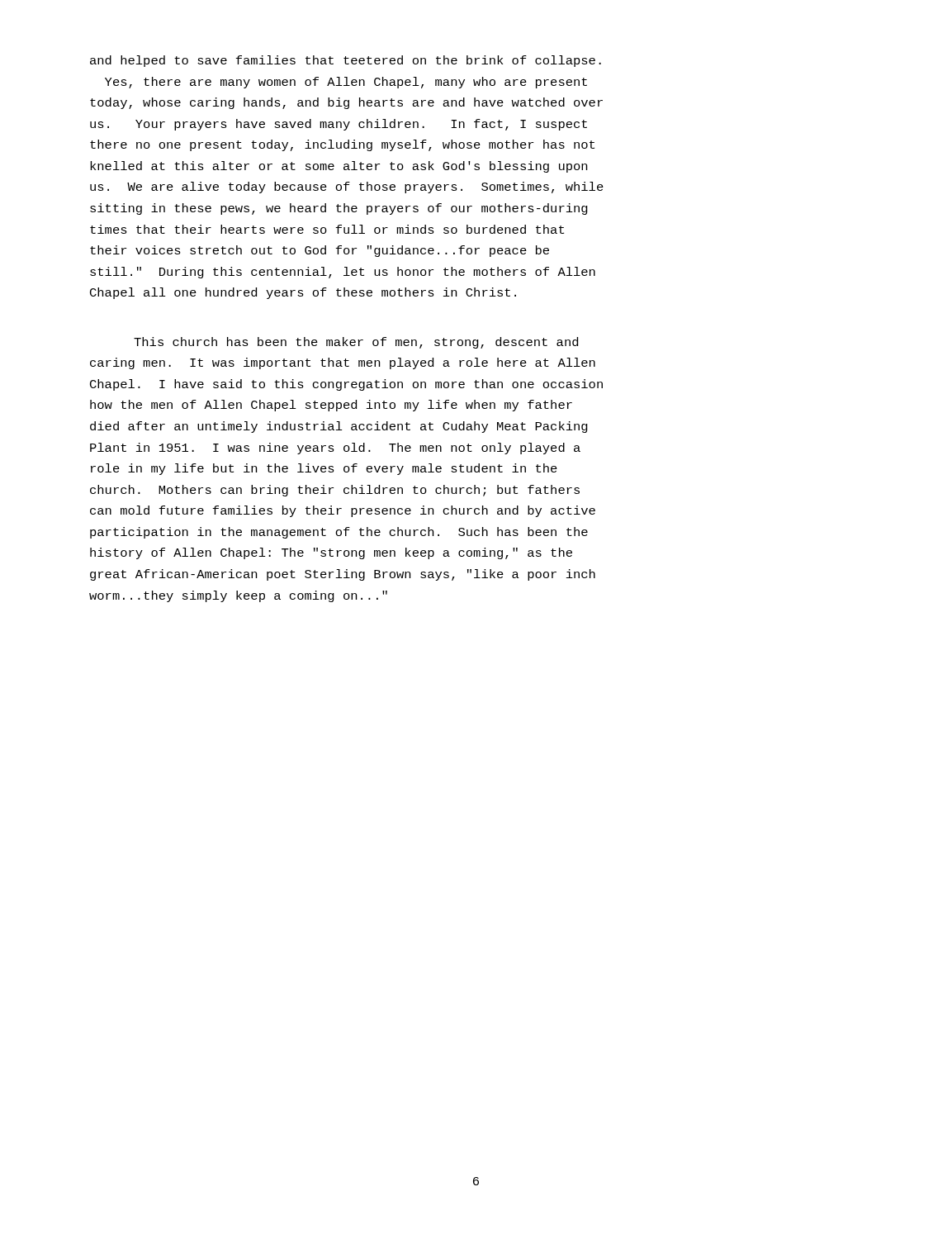Find the block on this page that starts "and helped to save families that teetered"

tap(476, 329)
